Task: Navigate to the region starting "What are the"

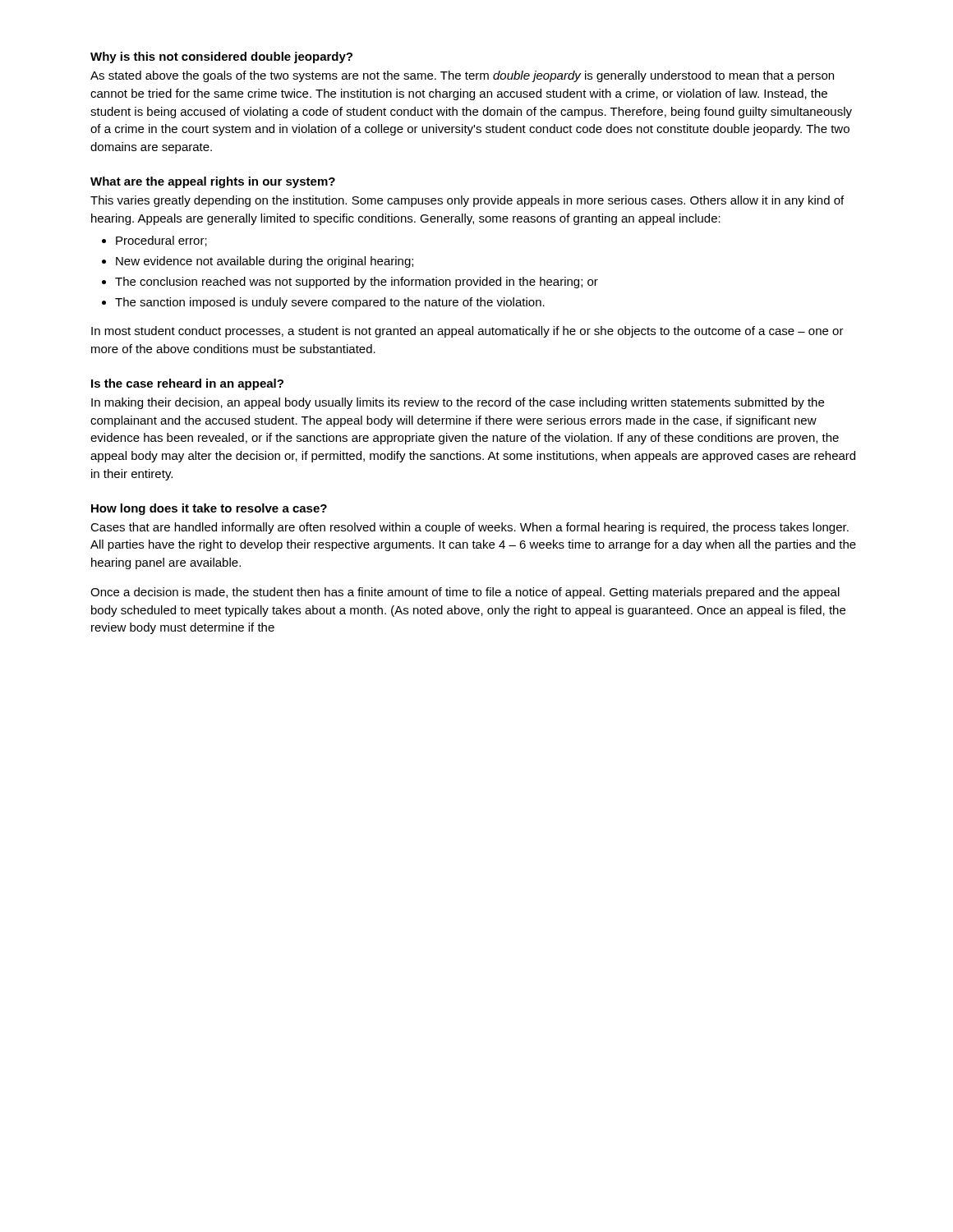Action: click(x=213, y=181)
